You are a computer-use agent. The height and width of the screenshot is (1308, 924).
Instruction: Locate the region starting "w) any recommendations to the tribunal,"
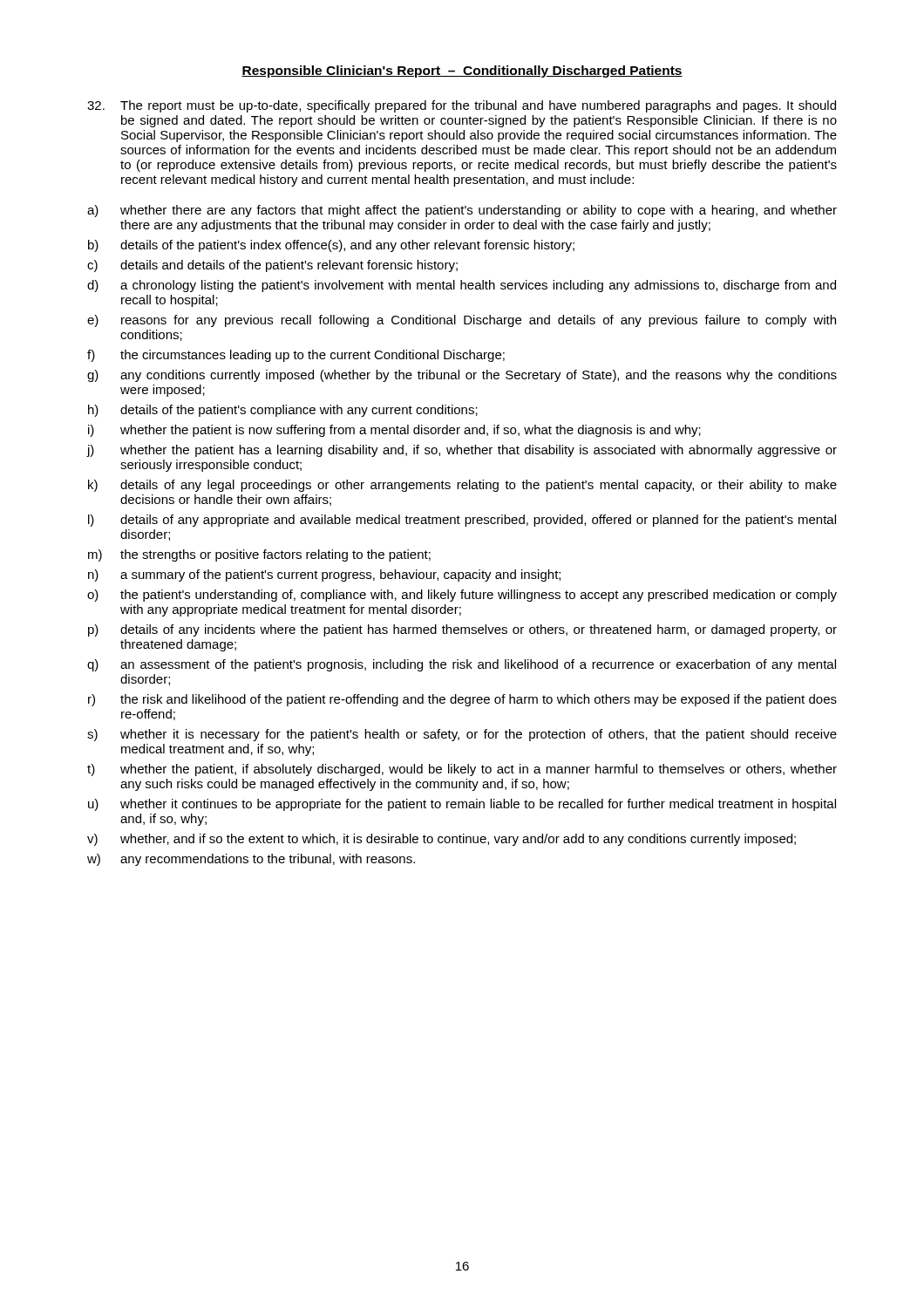[251, 860]
